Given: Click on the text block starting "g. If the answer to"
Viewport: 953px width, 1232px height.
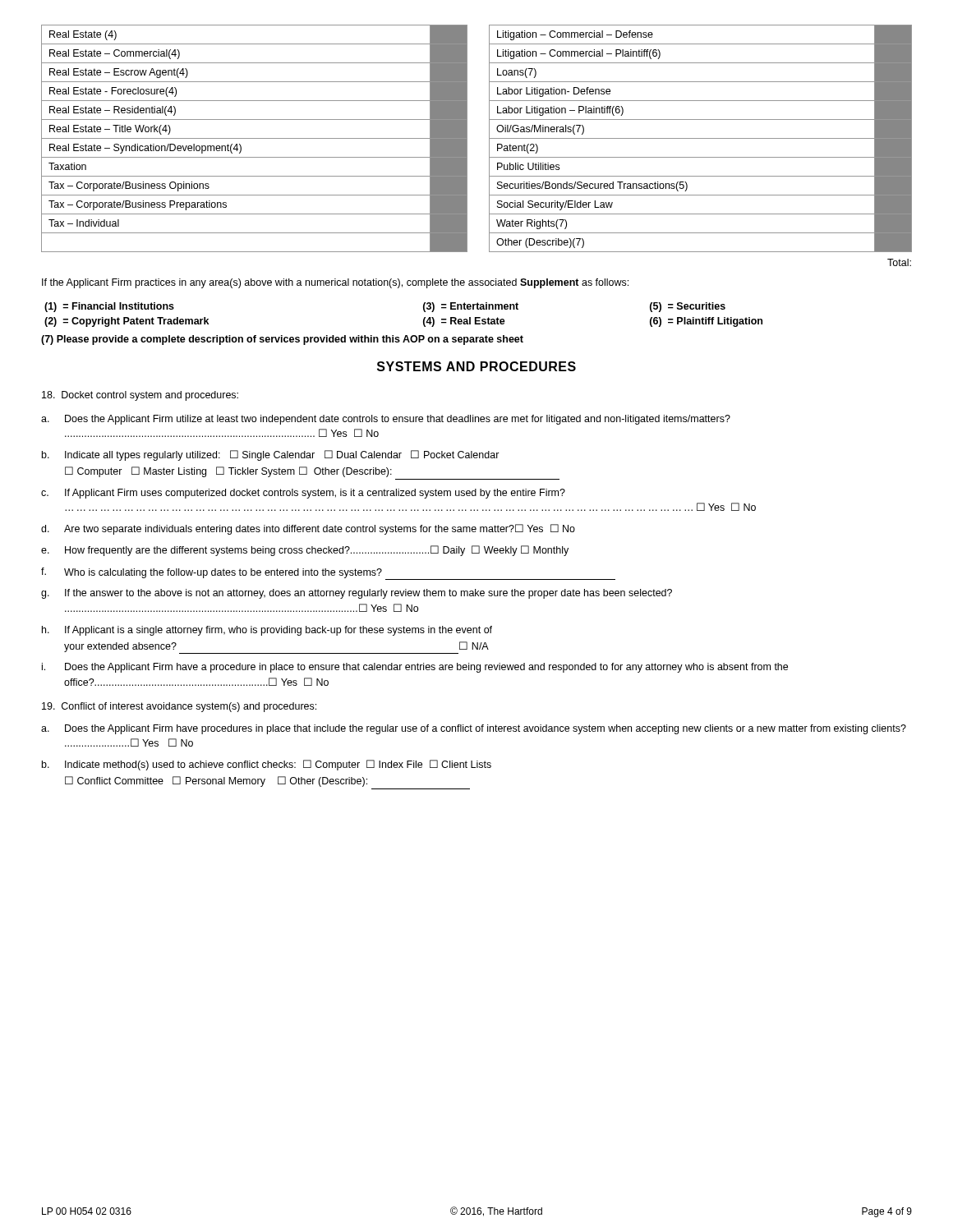Looking at the screenshot, I should point(476,601).
